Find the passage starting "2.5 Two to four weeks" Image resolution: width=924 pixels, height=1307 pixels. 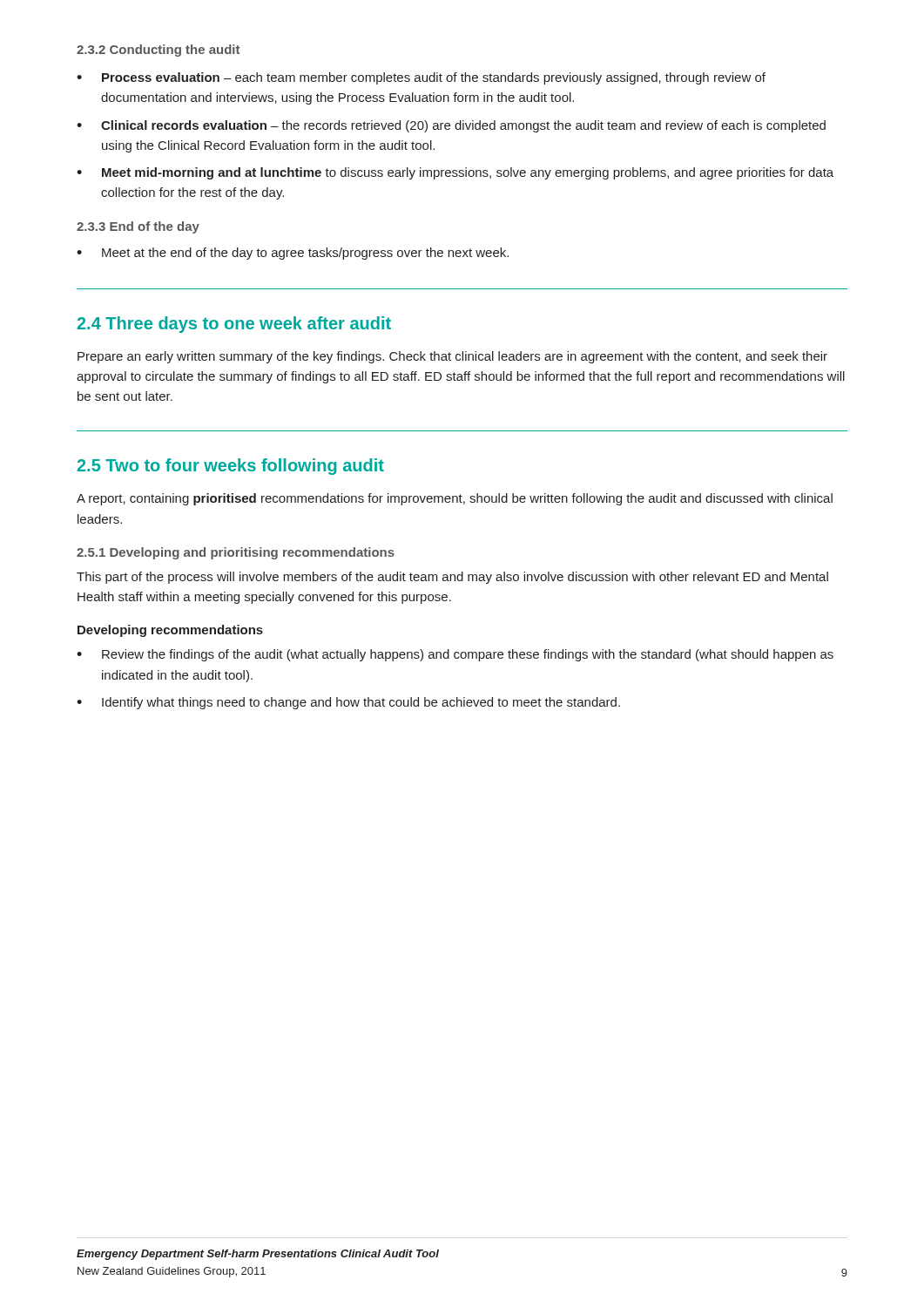point(230,466)
